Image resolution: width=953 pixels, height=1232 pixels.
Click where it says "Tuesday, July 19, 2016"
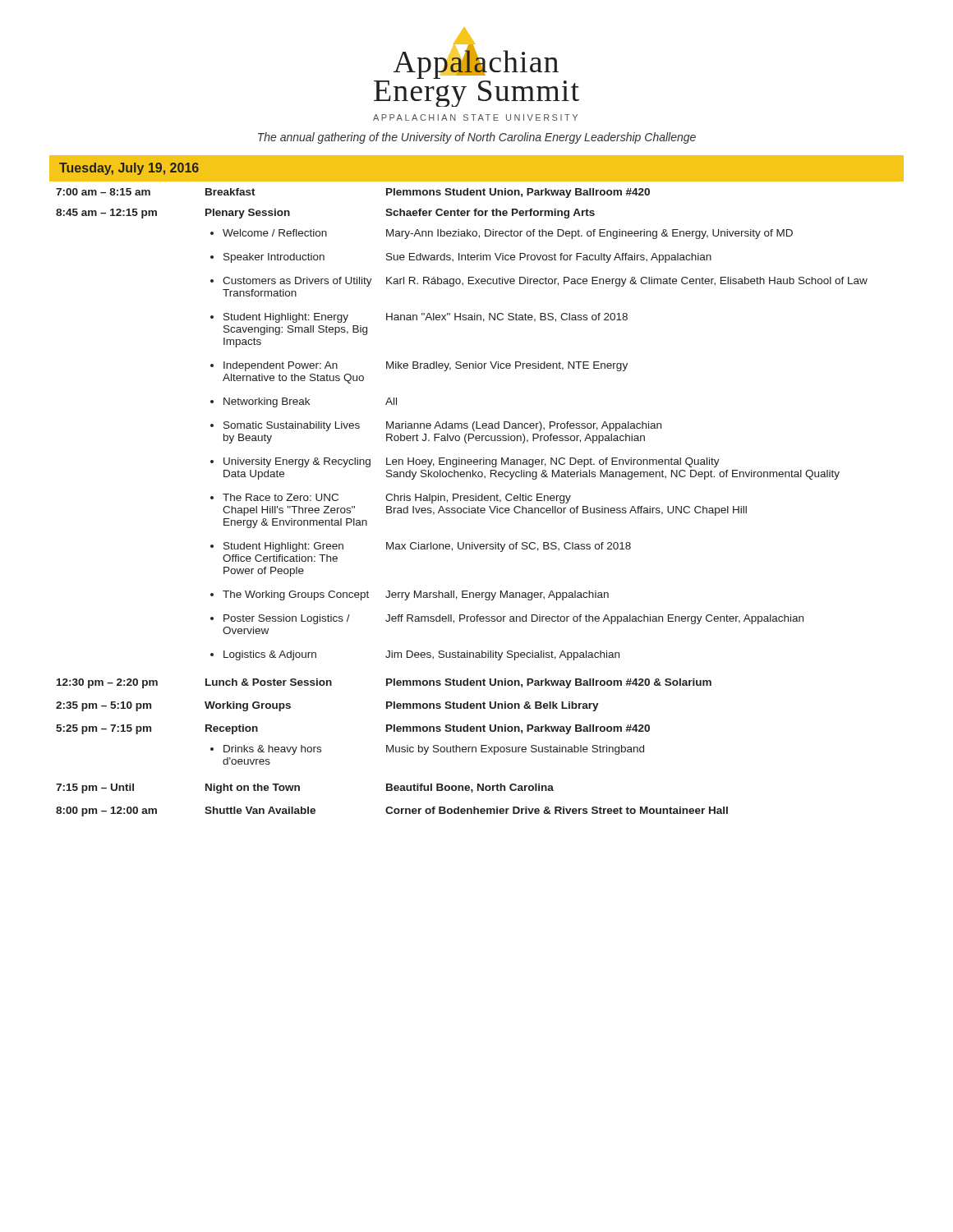coord(129,168)
